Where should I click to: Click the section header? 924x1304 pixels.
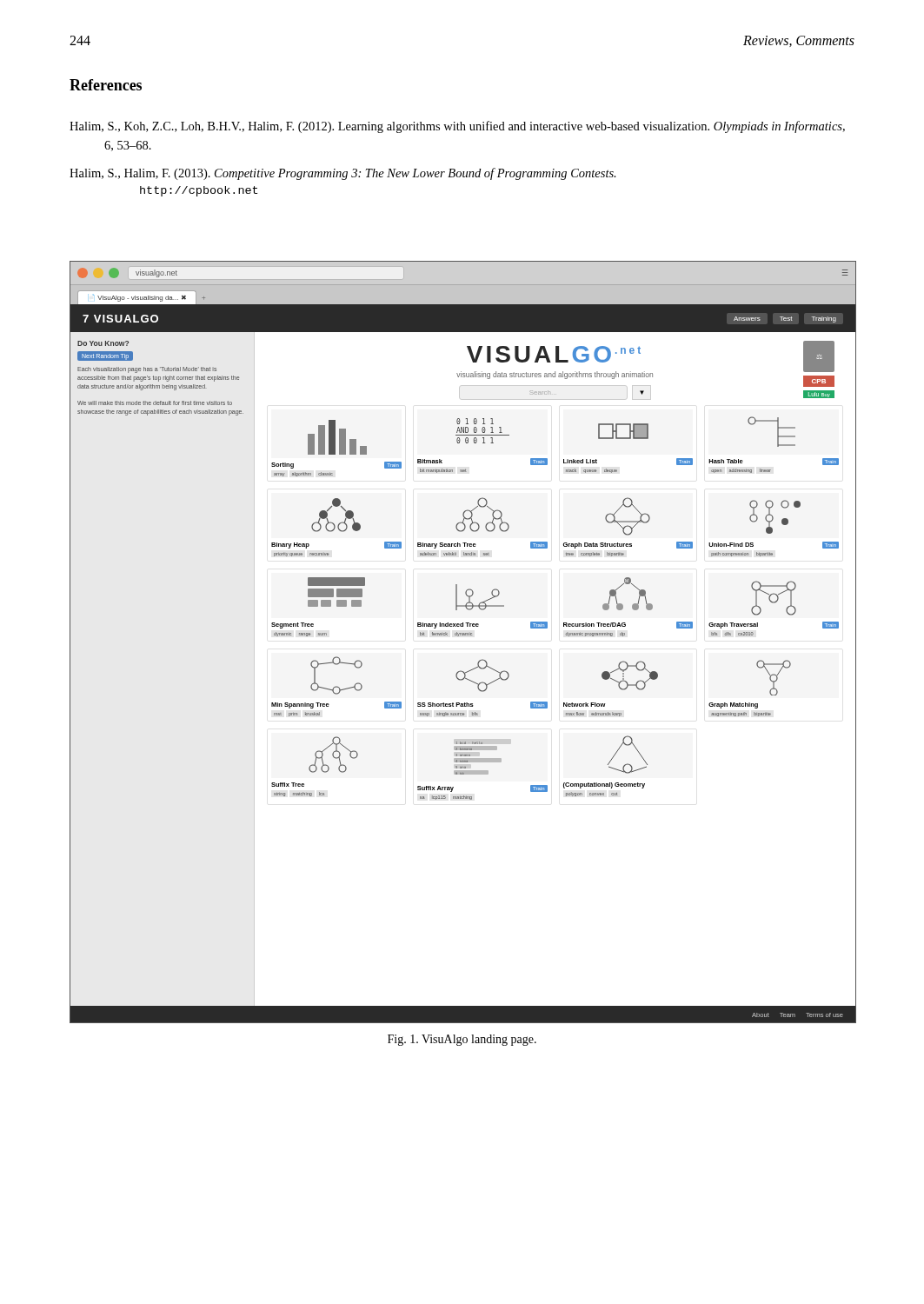[106, 85]
